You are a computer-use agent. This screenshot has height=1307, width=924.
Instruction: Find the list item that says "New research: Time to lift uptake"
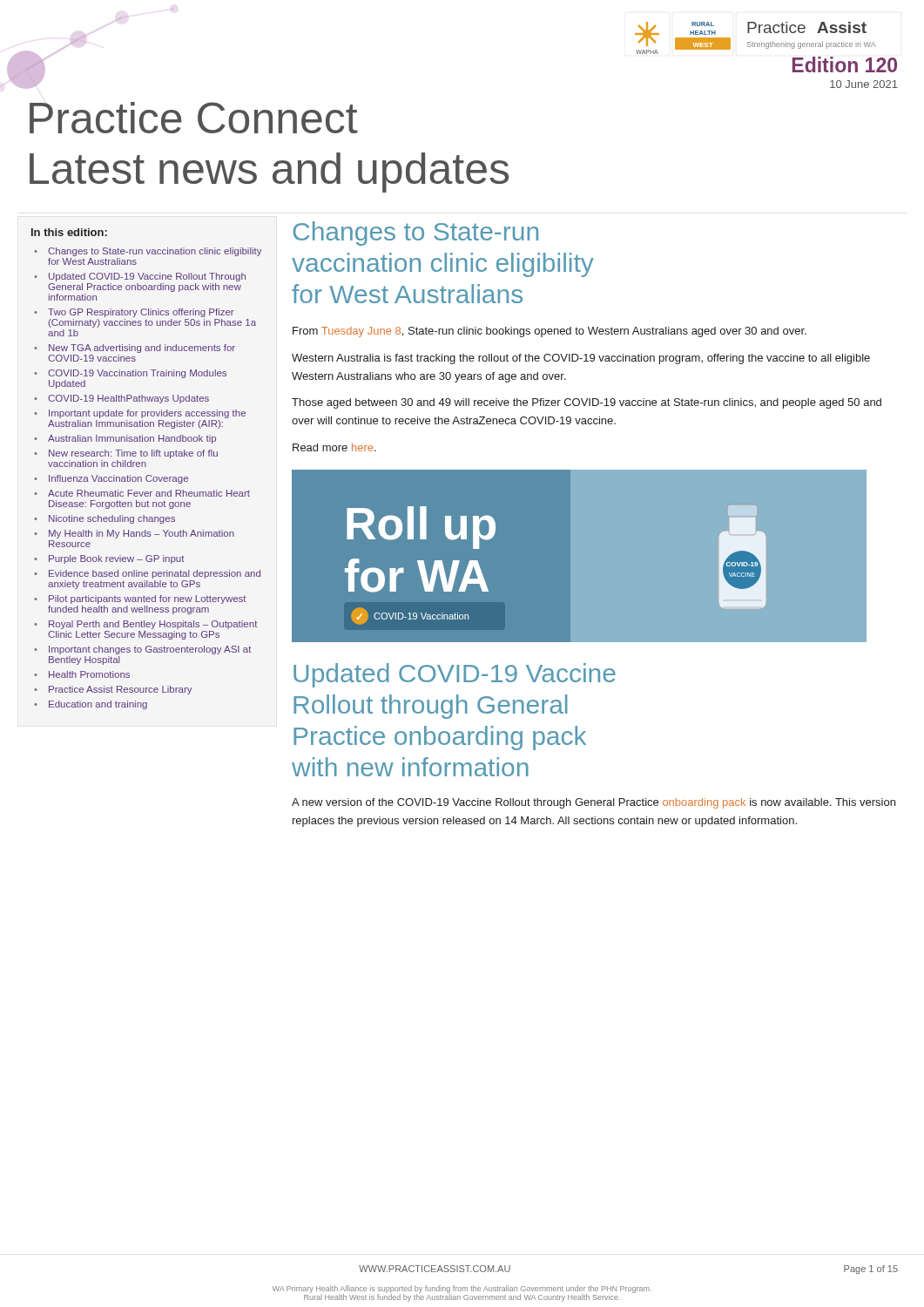(x=133, y=458)
